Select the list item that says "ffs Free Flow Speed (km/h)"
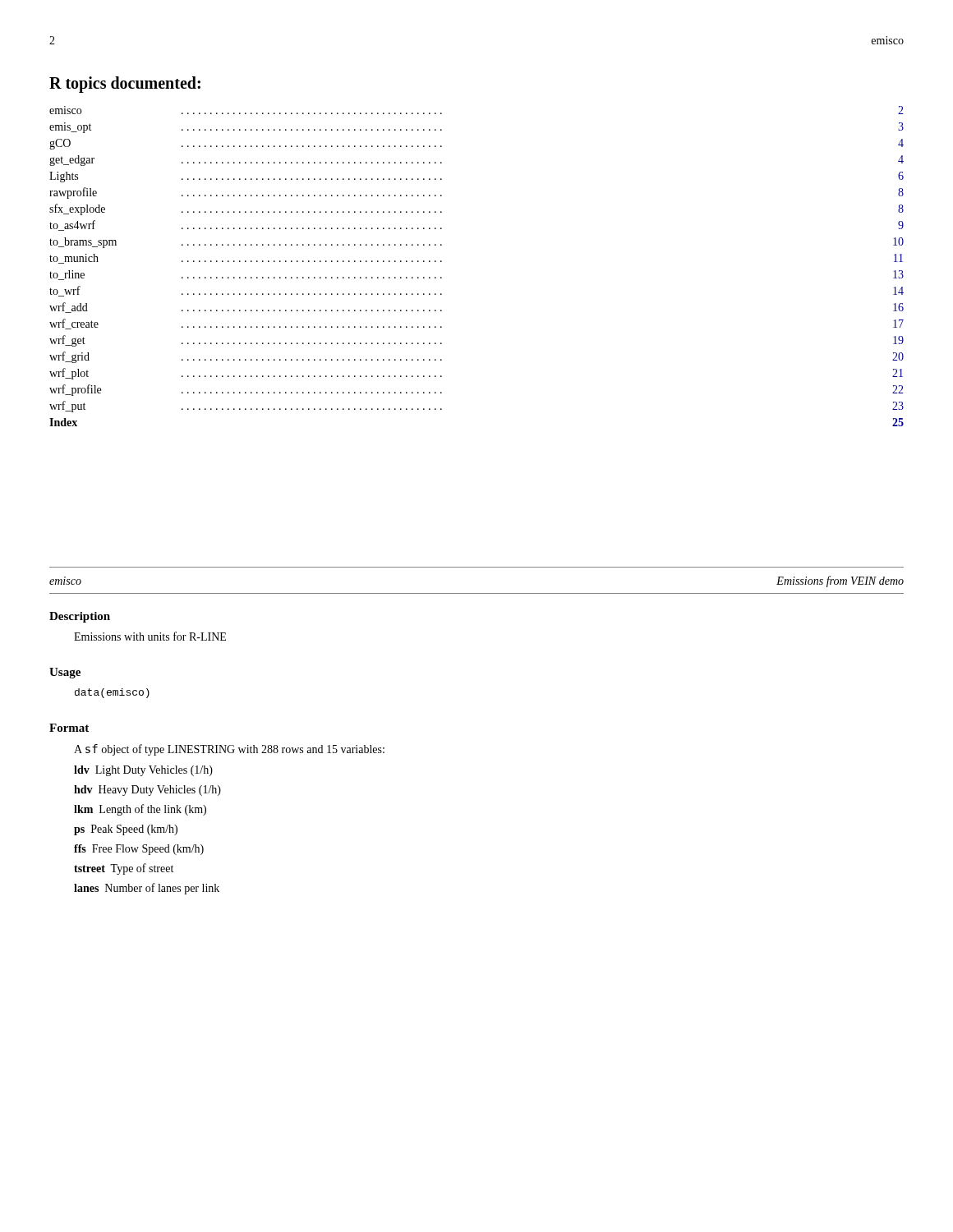This screenshot has height=1232, width=953. [x=139, y=849]
